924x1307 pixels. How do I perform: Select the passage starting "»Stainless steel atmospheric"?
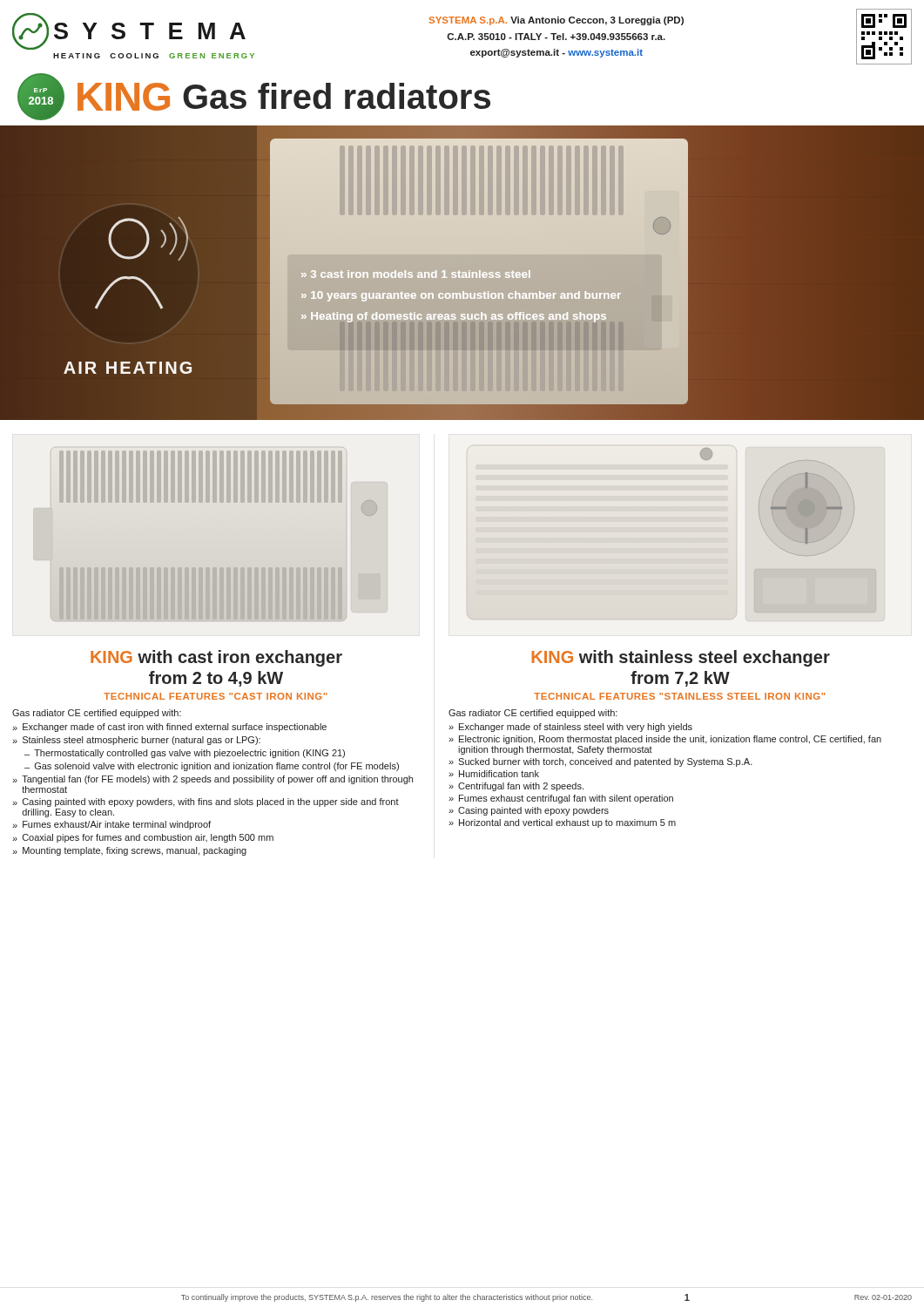(x=137, y=740)
